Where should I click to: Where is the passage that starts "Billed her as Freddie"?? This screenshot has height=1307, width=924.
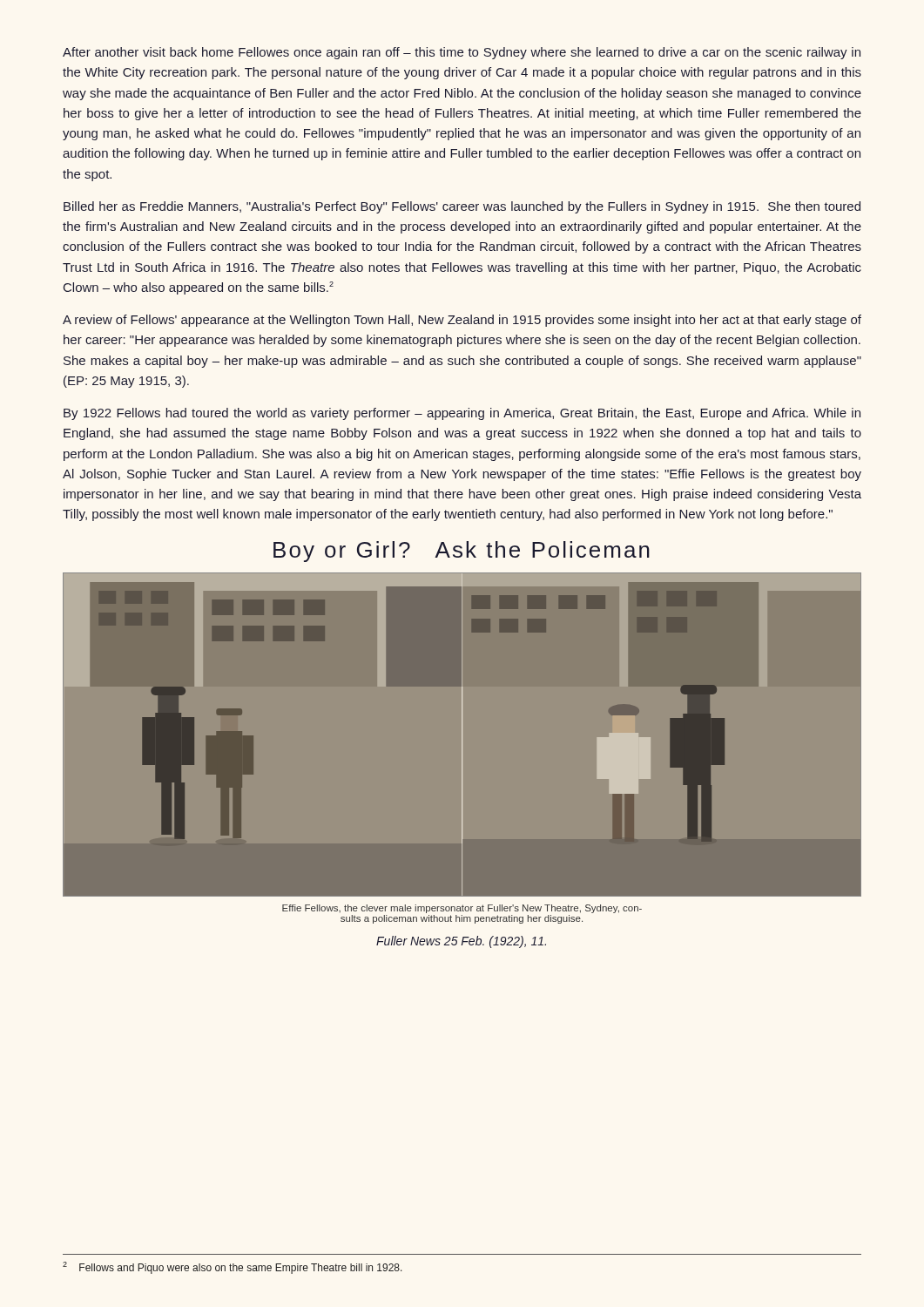point(462,246)
